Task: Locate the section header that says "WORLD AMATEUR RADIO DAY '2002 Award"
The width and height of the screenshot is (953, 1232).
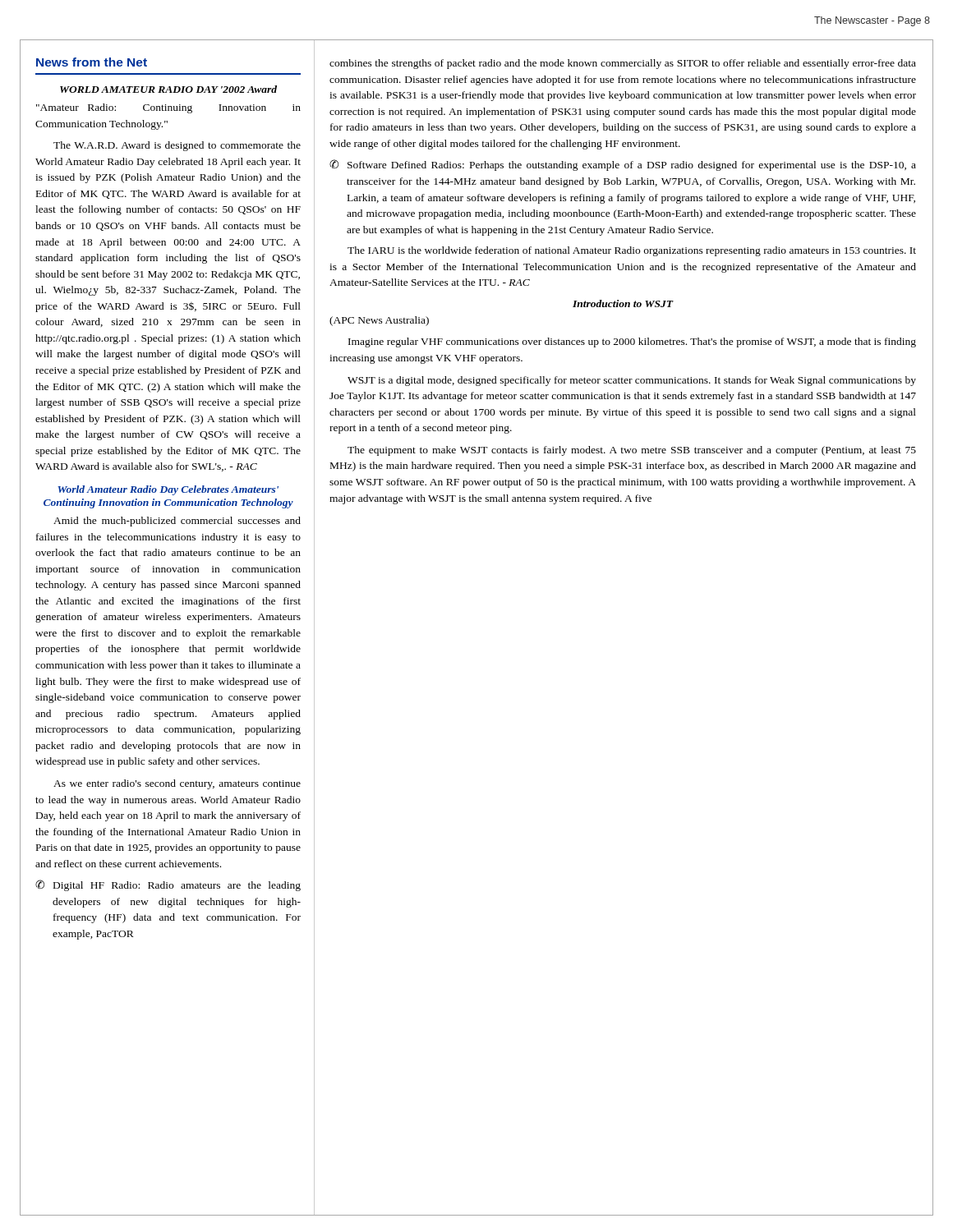Action: (x=168, y=89)
